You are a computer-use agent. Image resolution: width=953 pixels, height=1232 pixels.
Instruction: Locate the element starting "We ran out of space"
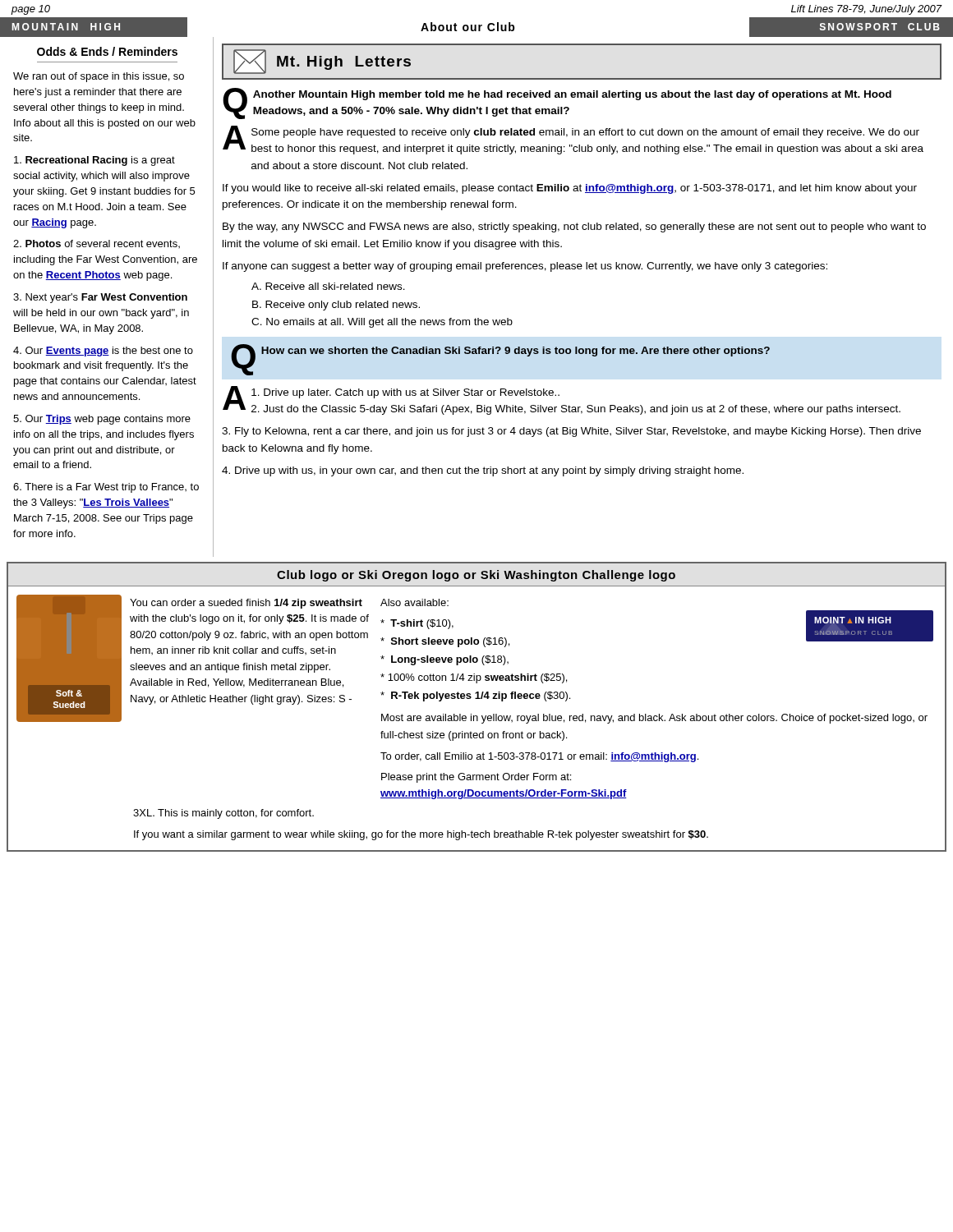[104, 107]
